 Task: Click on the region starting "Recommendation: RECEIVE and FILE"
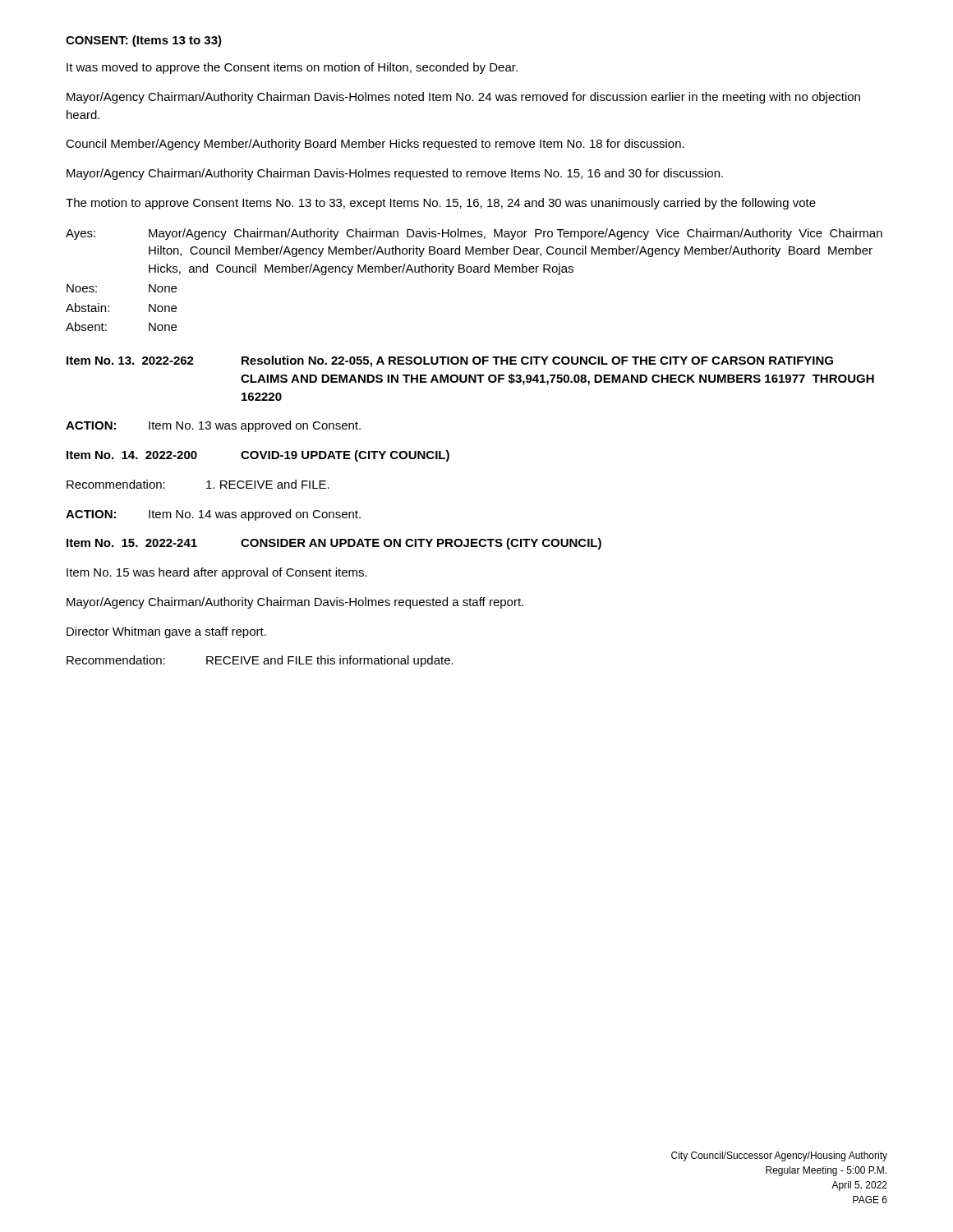click(x=260, y=661)
